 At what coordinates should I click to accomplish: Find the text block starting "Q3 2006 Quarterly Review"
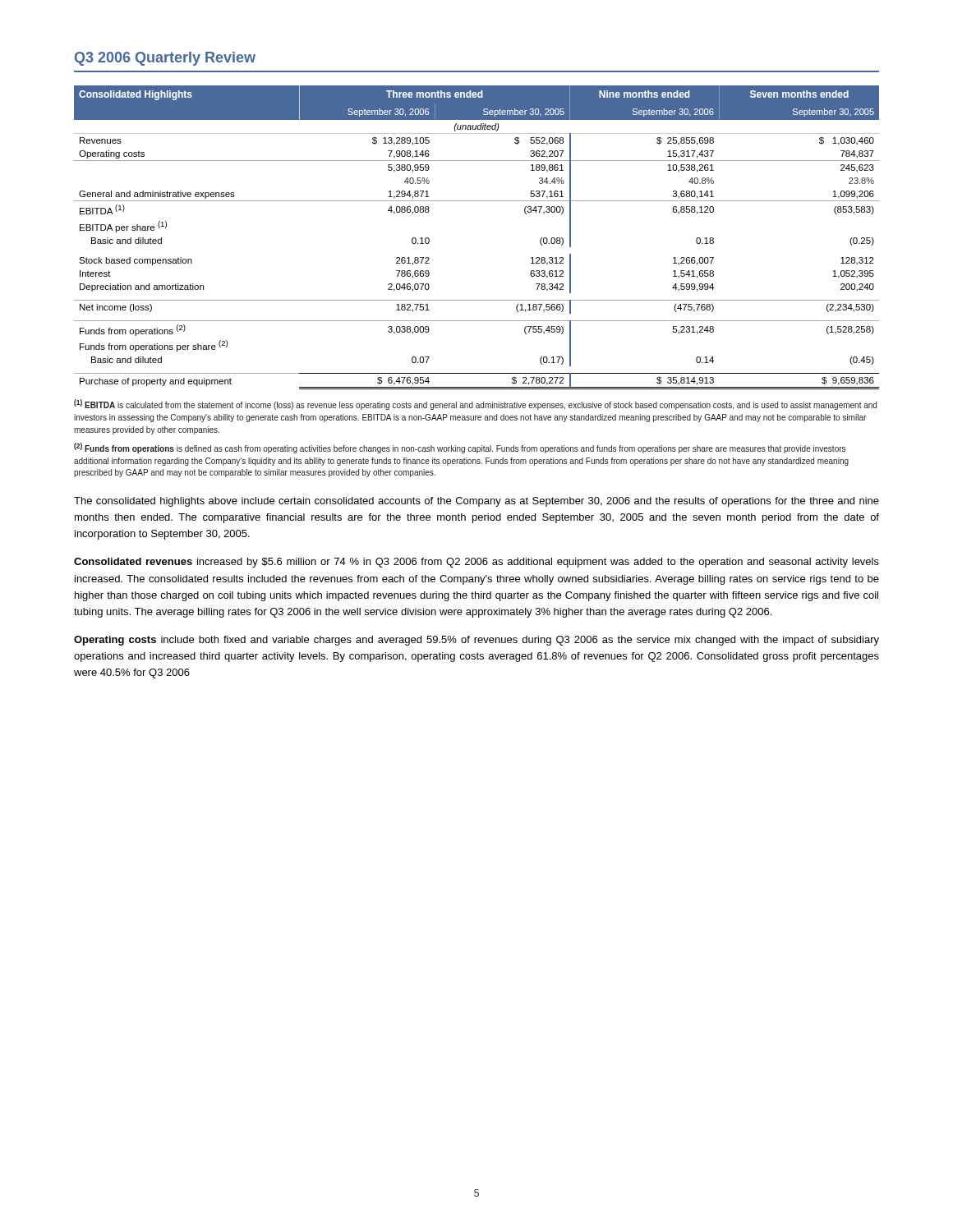point(165,57)
